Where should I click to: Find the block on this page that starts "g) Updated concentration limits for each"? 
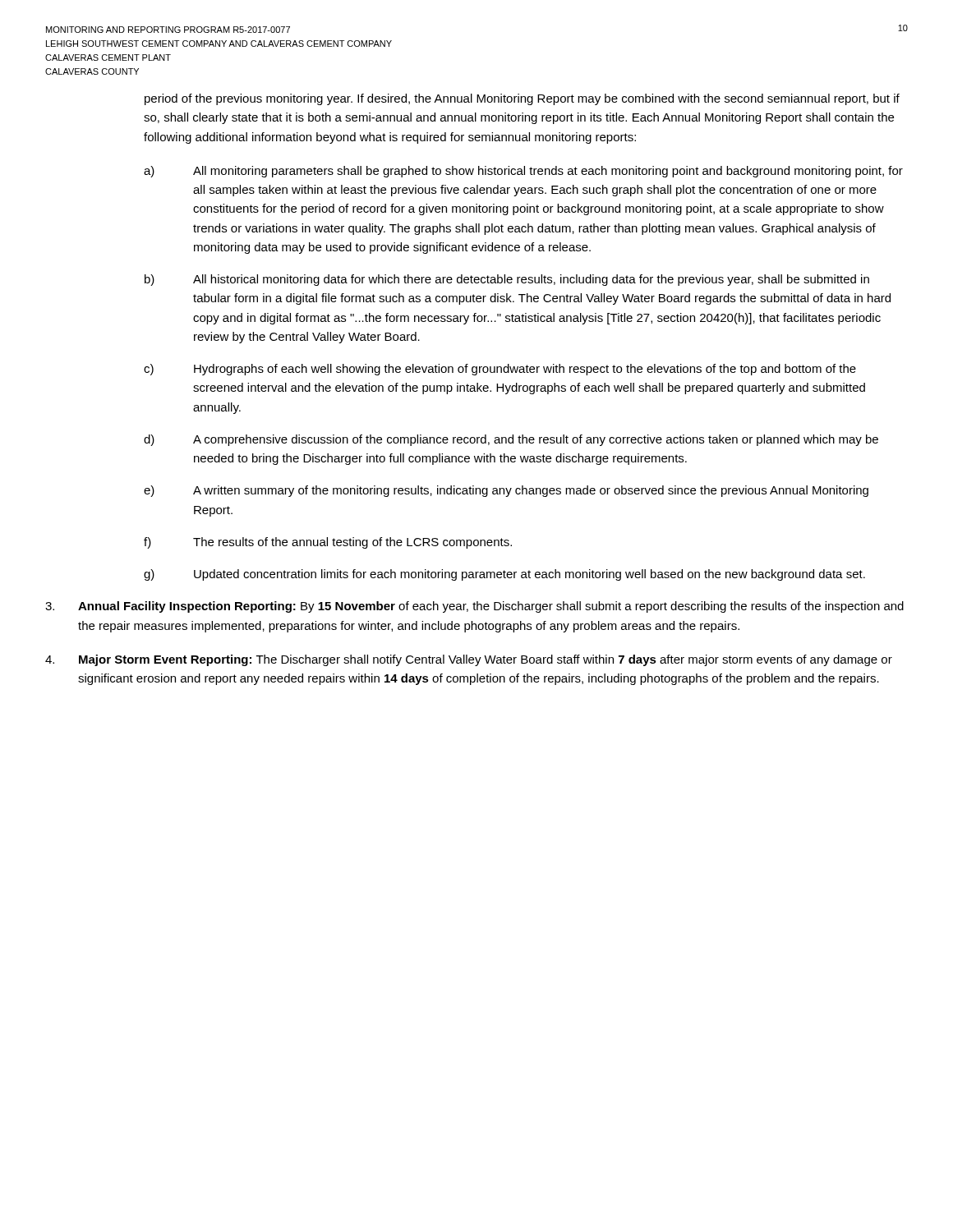coord(526,574)
